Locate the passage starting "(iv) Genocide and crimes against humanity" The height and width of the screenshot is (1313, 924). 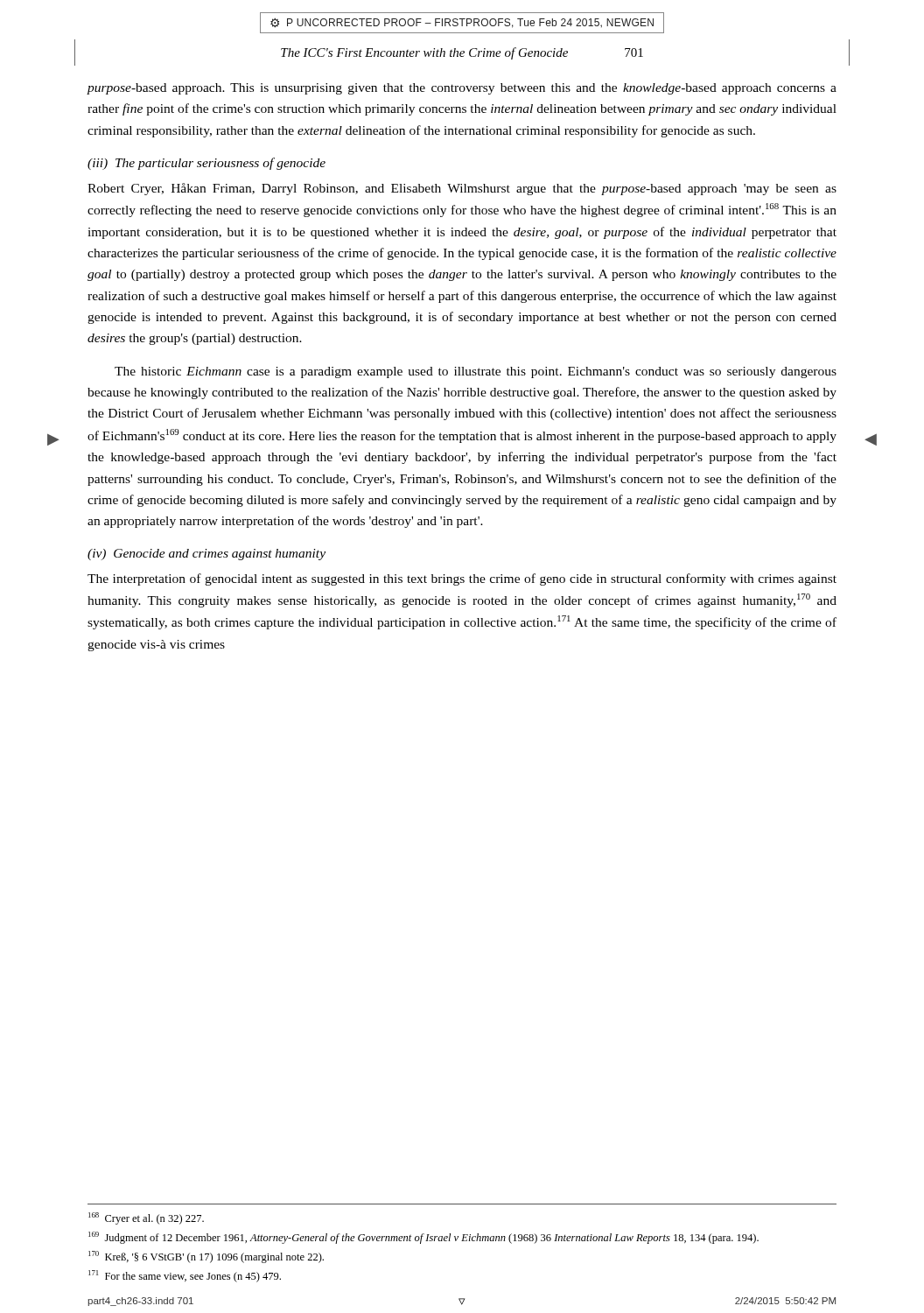(x=206, y=555)
